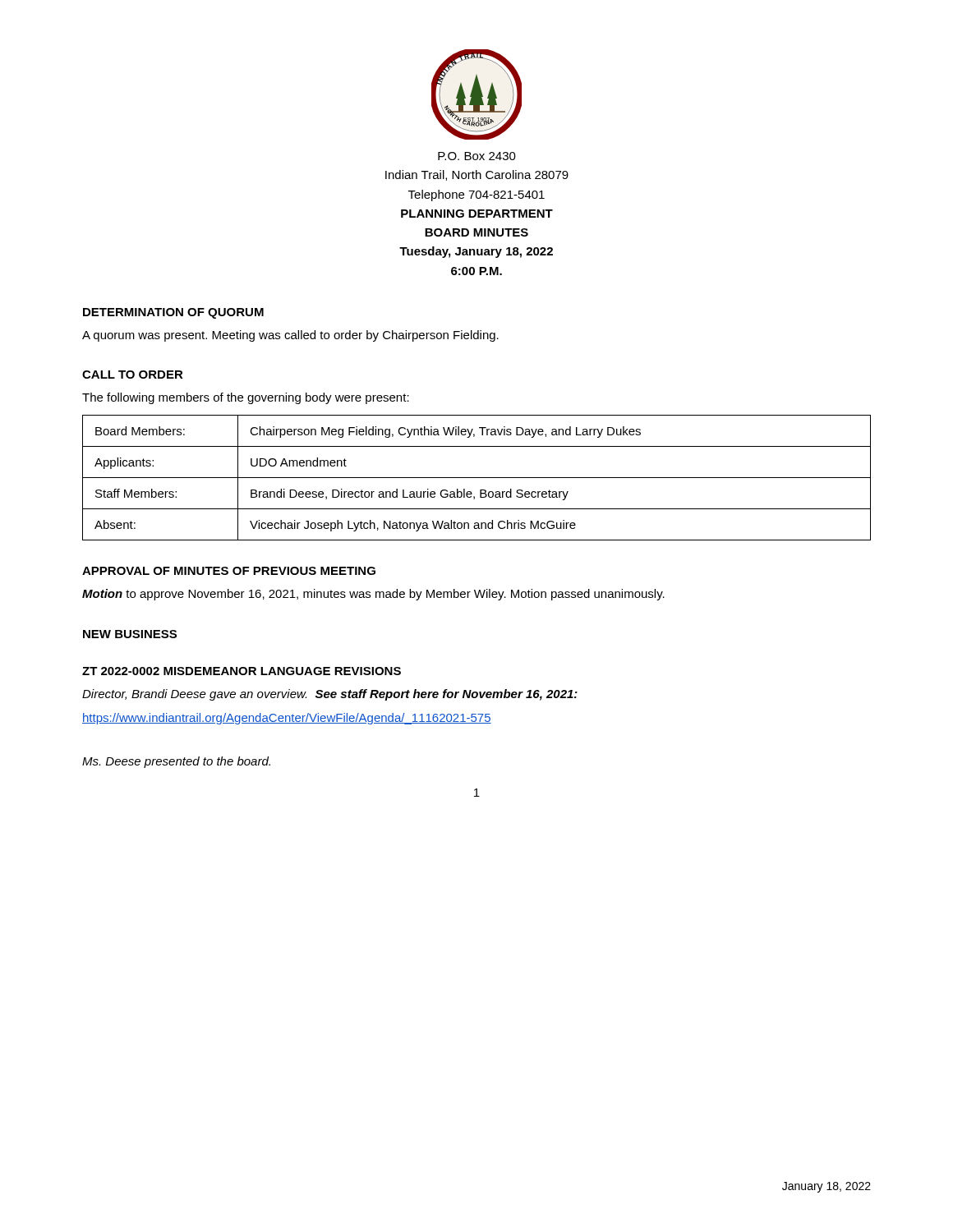Locate the text "ZT 2022-0002 MISDEMEANOR LANGUAGE REVISIONS"
The image size is (953, 1232).
(x=242, y=670)
